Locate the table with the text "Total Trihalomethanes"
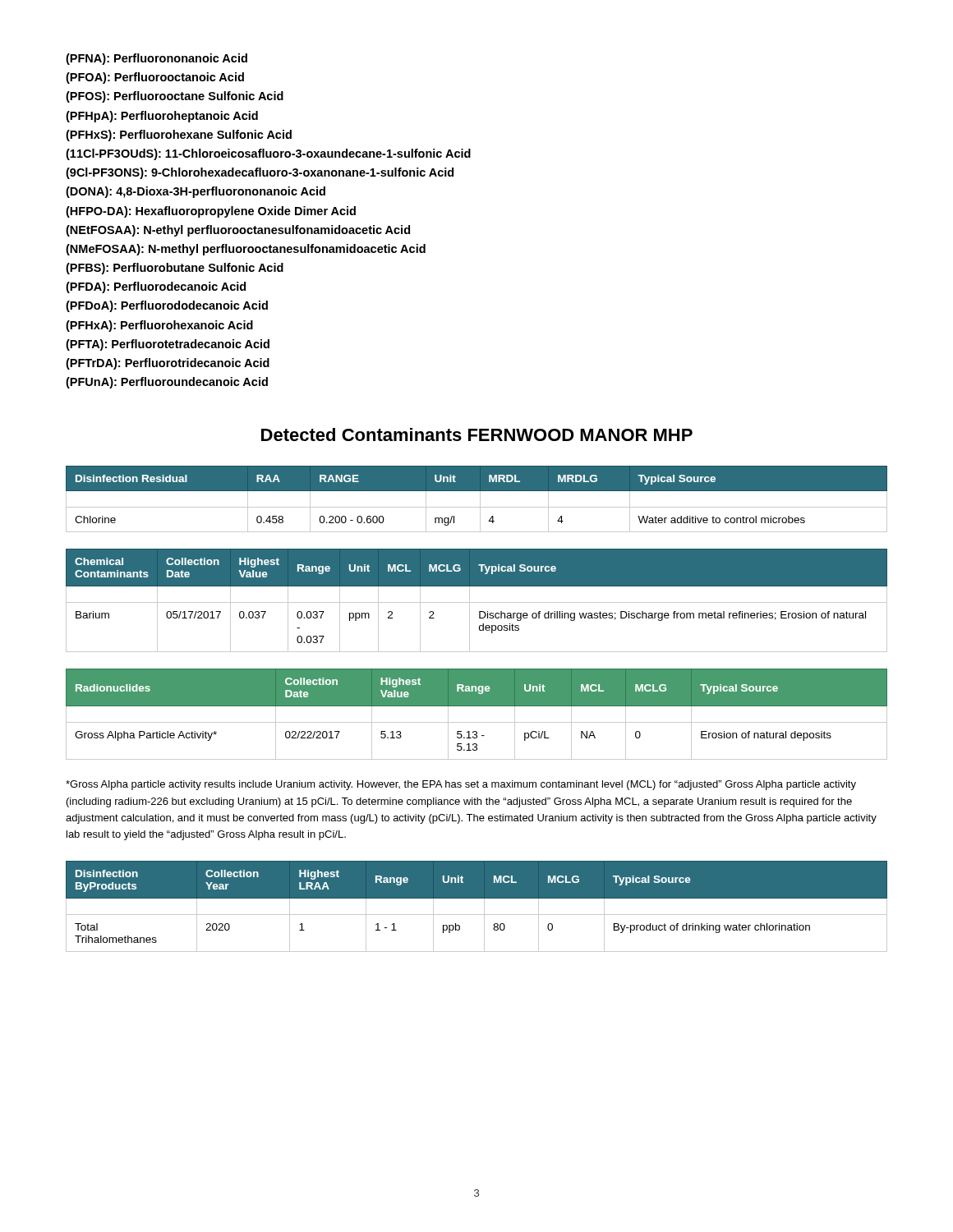Screen dimensions: 1232x953 click(476, 906)
